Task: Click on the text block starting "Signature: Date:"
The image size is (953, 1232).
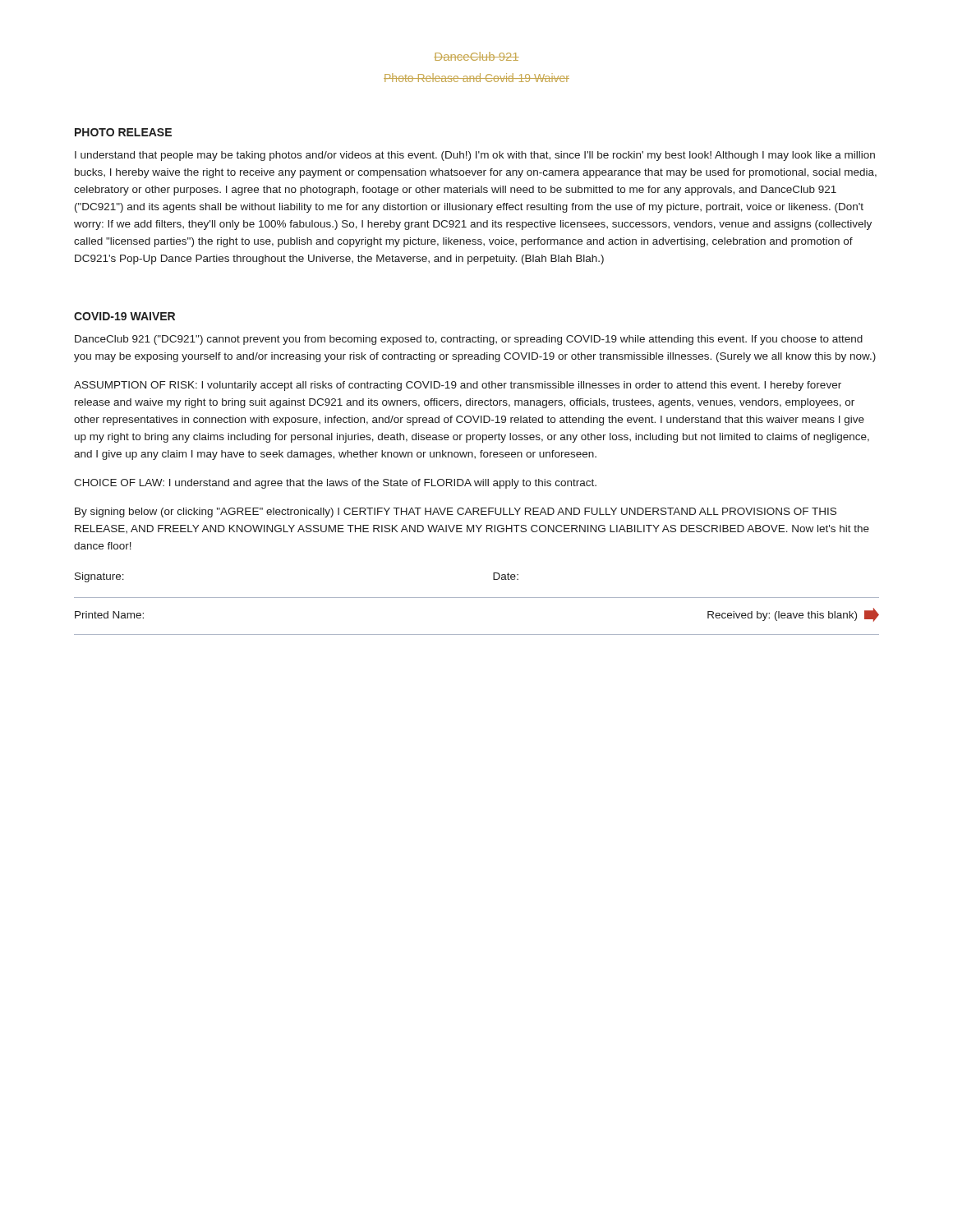Action: (101, 577)
